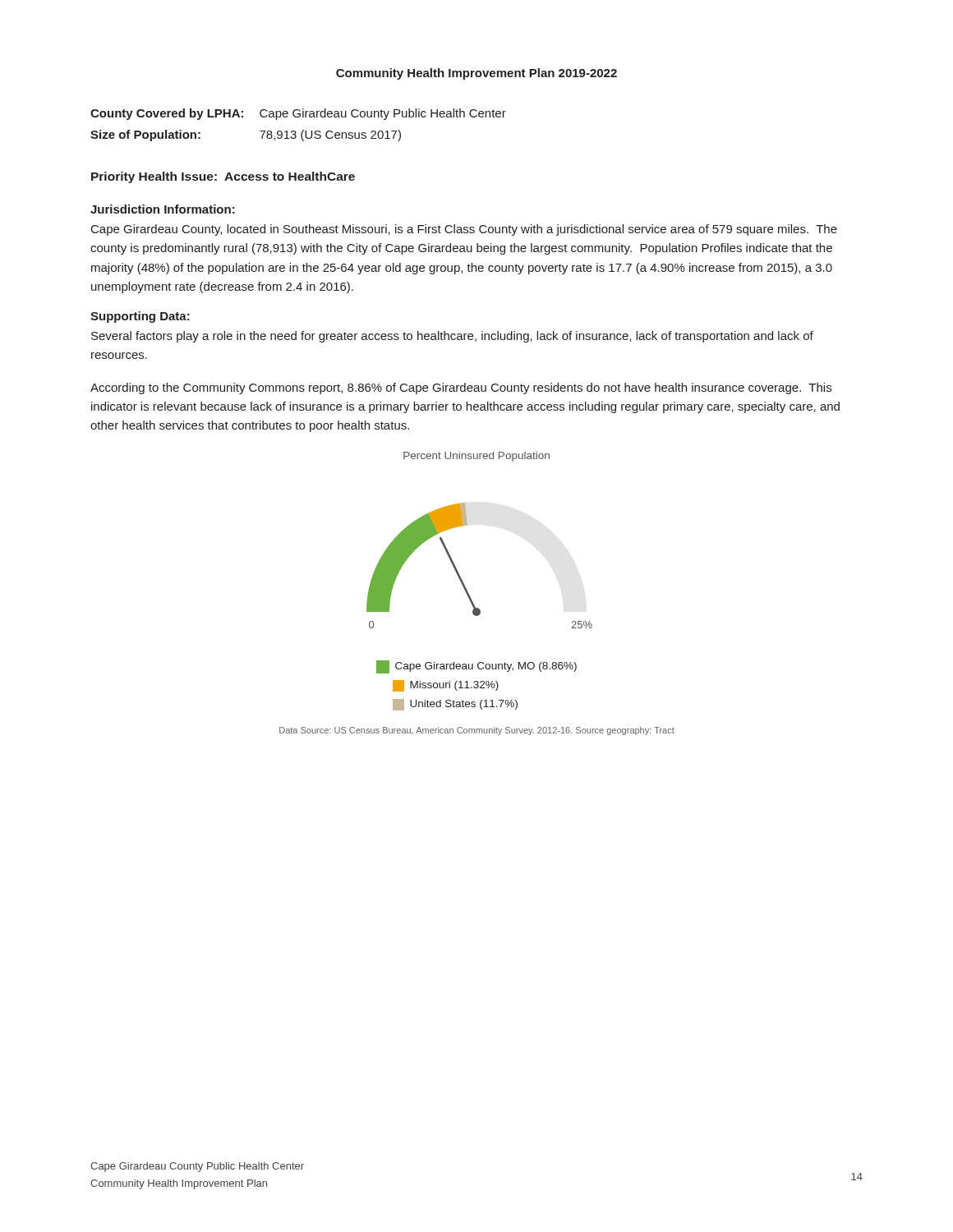
Task: Select the text block starting "Community Health Improvement Plan 2019-2022"
Action: [476, 73]
